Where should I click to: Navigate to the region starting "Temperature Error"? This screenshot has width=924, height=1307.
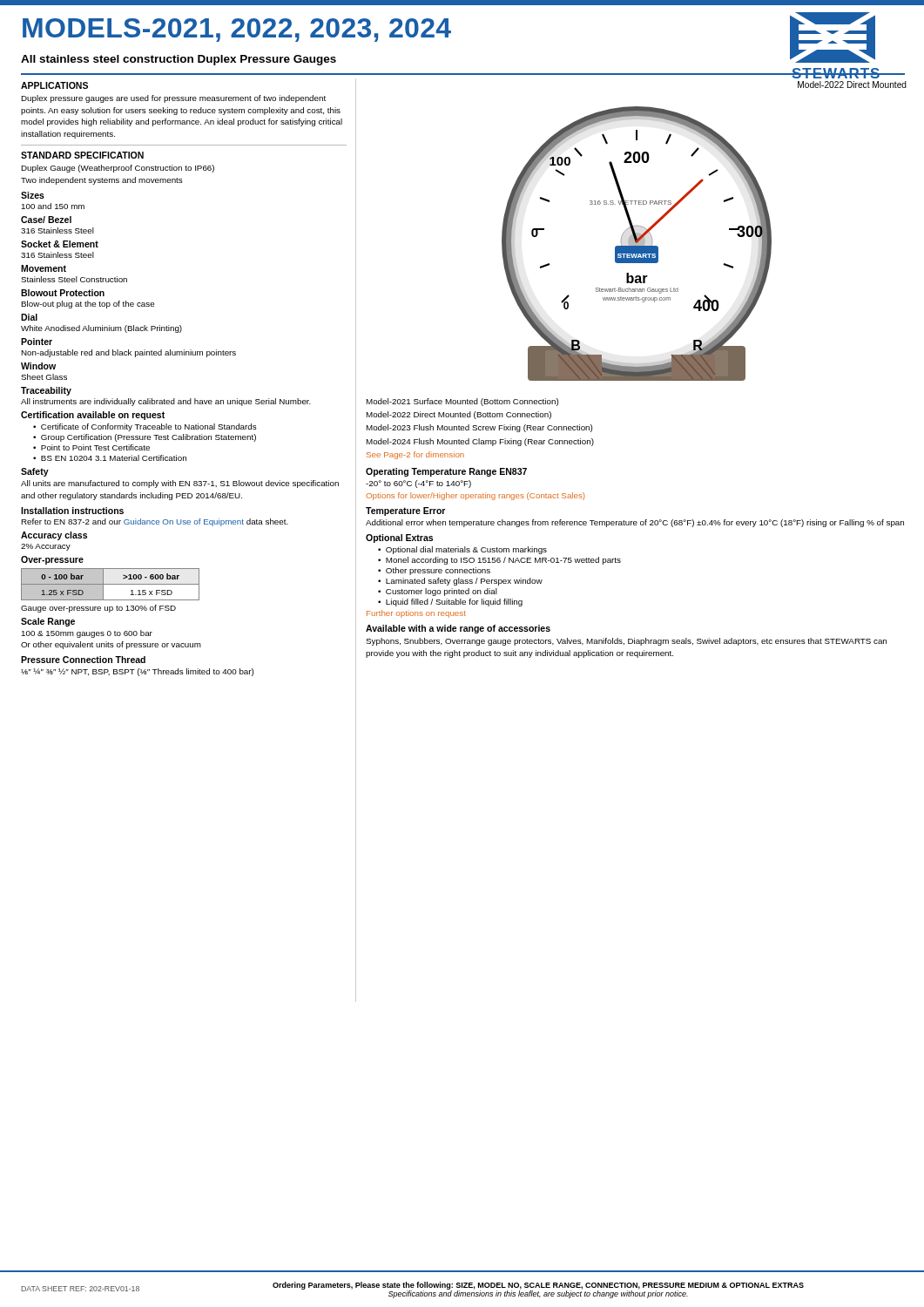point(406,511)
